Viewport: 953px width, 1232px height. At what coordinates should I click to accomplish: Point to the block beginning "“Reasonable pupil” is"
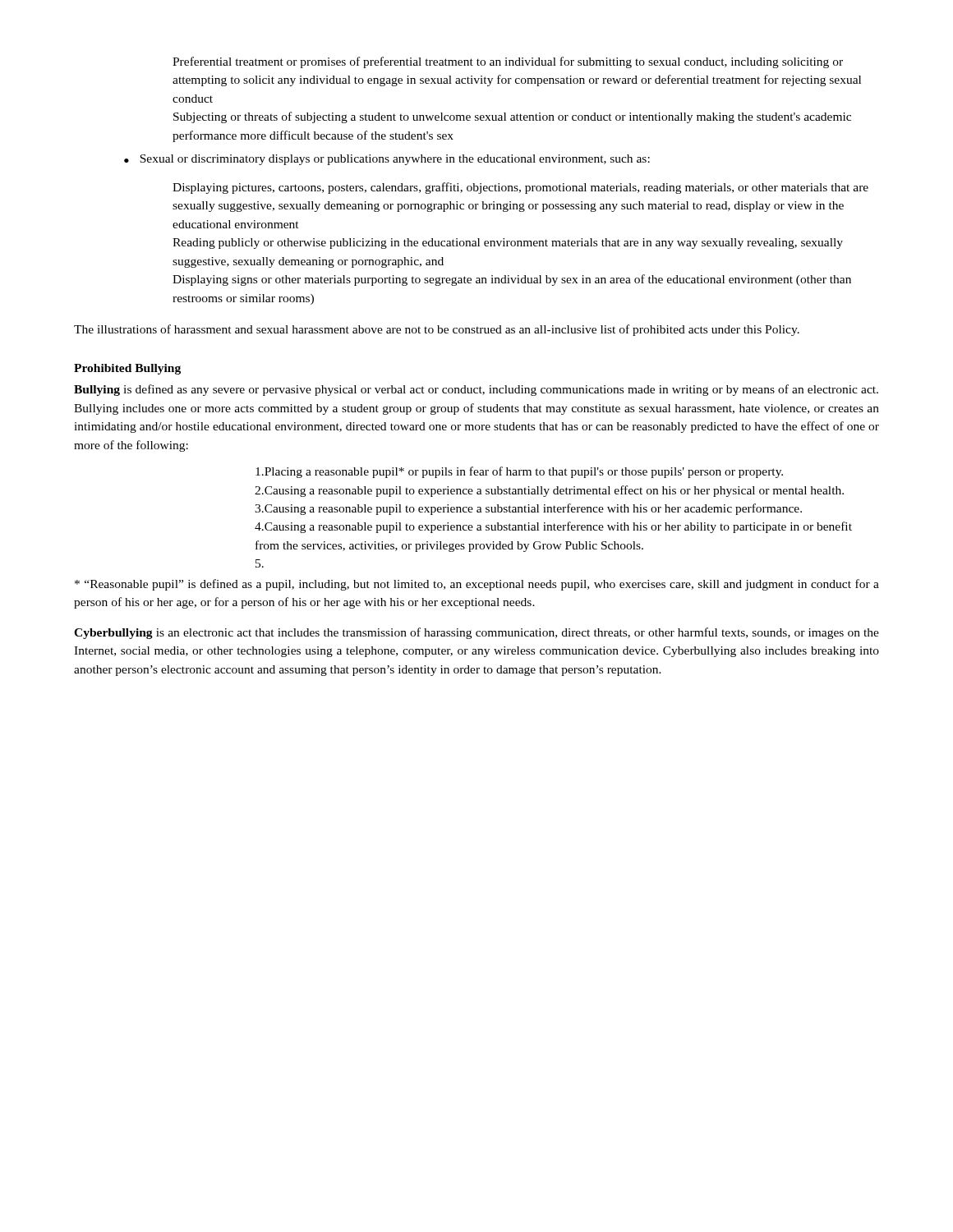[476, 593]
